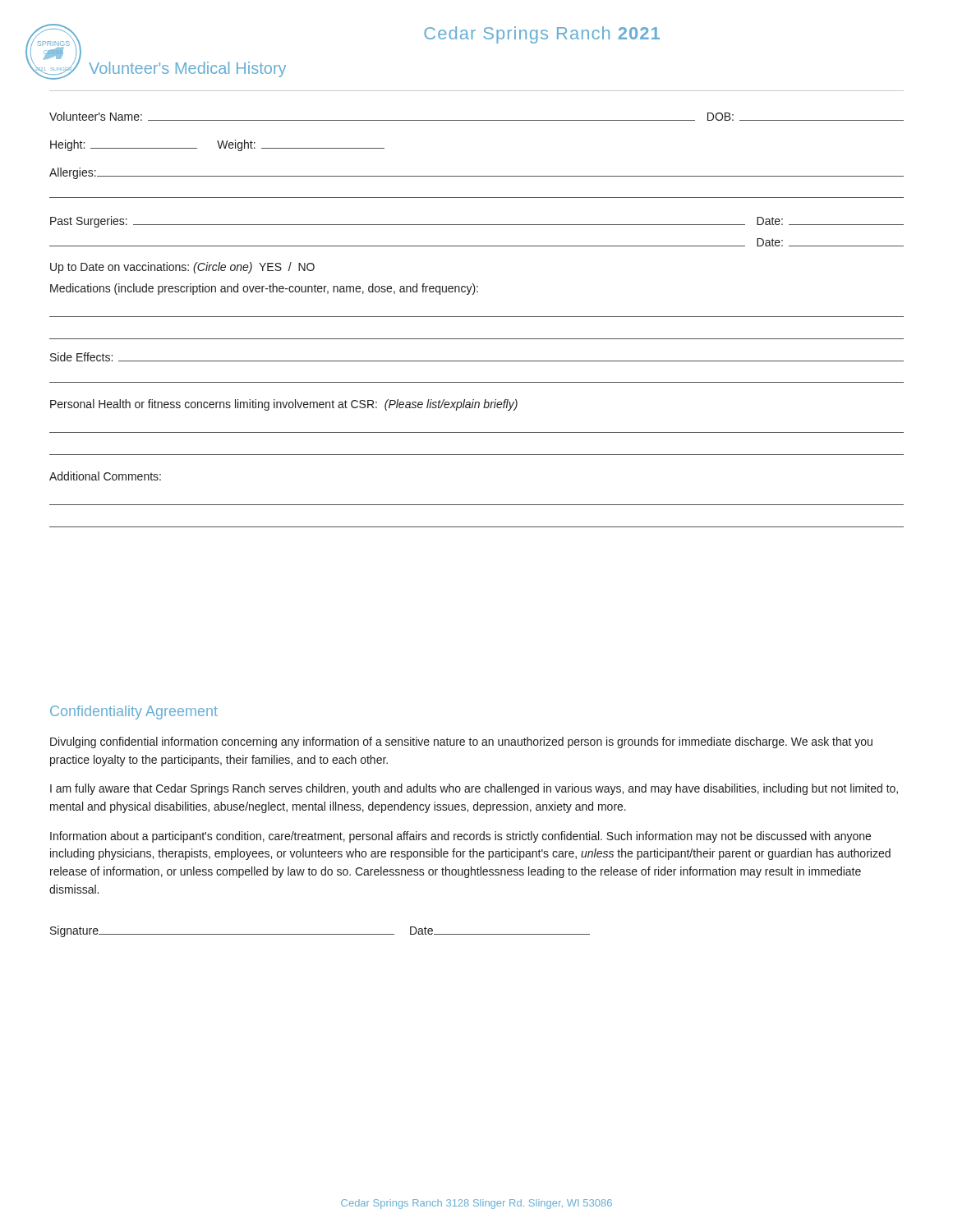The image size is (953, 1232).
Task: Locate the text block with the text "Up to Date"
Action: [182, 267]
